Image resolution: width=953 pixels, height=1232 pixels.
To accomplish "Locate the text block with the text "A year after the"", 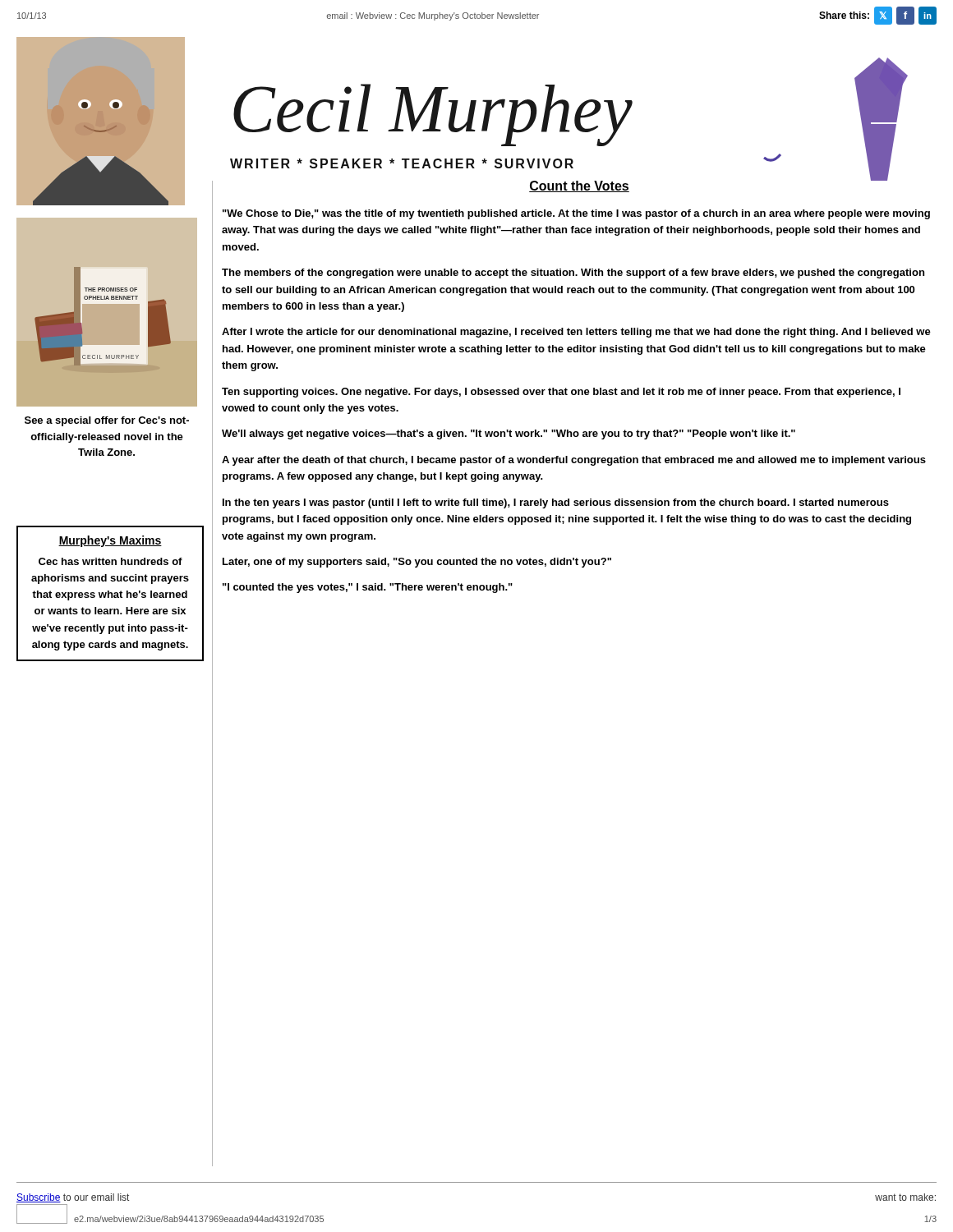I will click(574, 468).
